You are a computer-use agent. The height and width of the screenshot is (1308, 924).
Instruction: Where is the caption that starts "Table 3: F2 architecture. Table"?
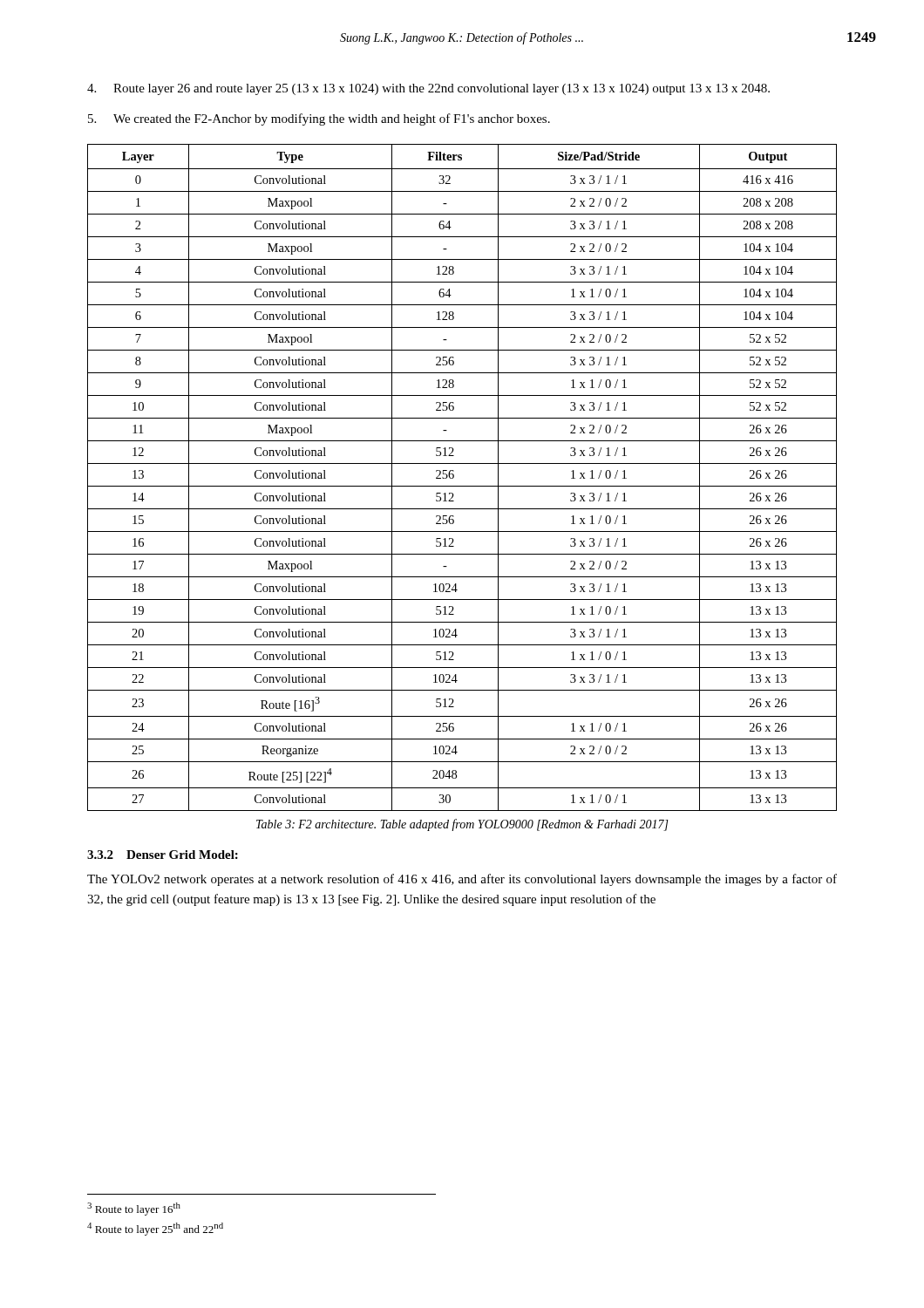[462, 824]
